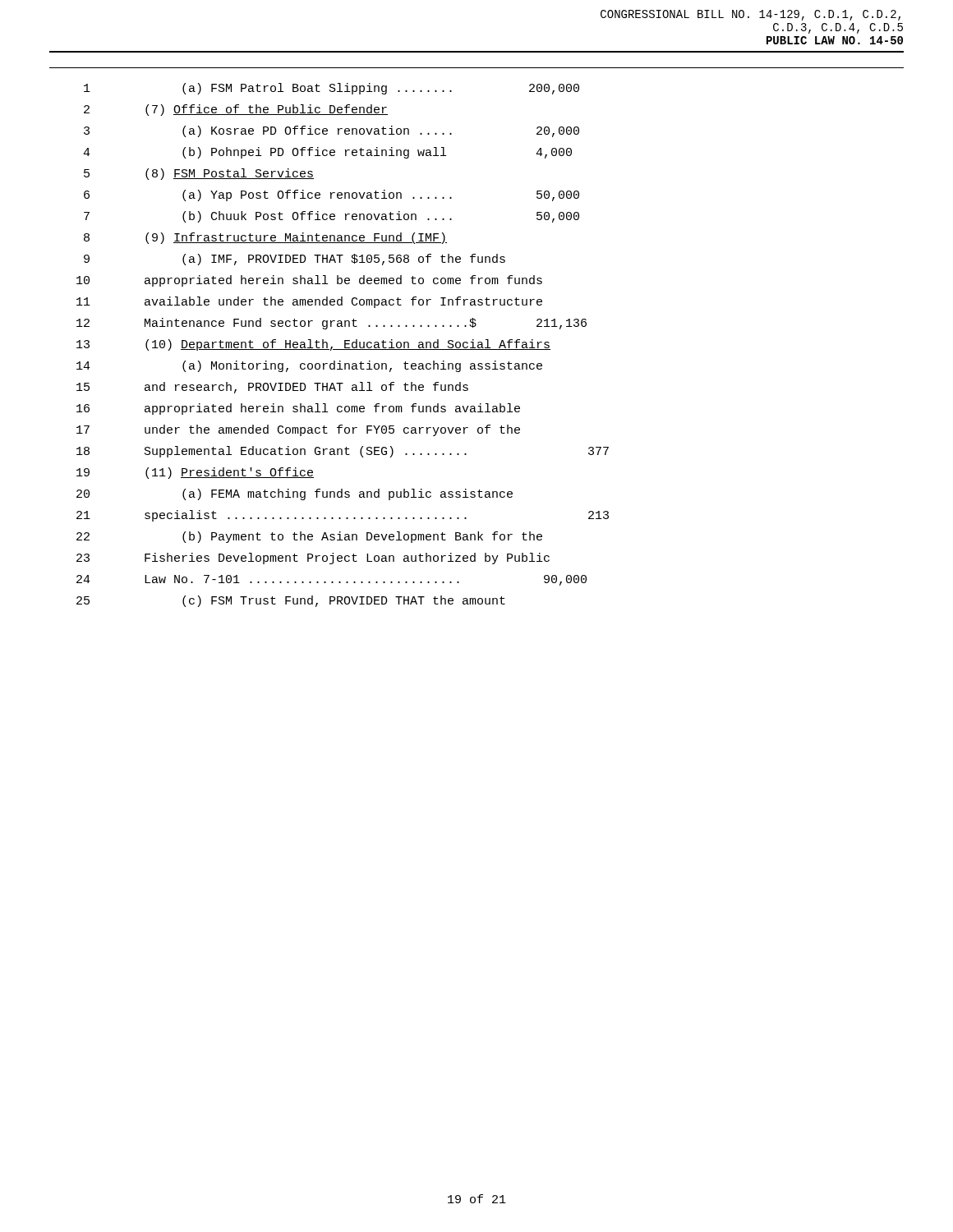Where does it say "19 (11) President's Office"?
953x1232 pixels.
(x=195, y=473)
